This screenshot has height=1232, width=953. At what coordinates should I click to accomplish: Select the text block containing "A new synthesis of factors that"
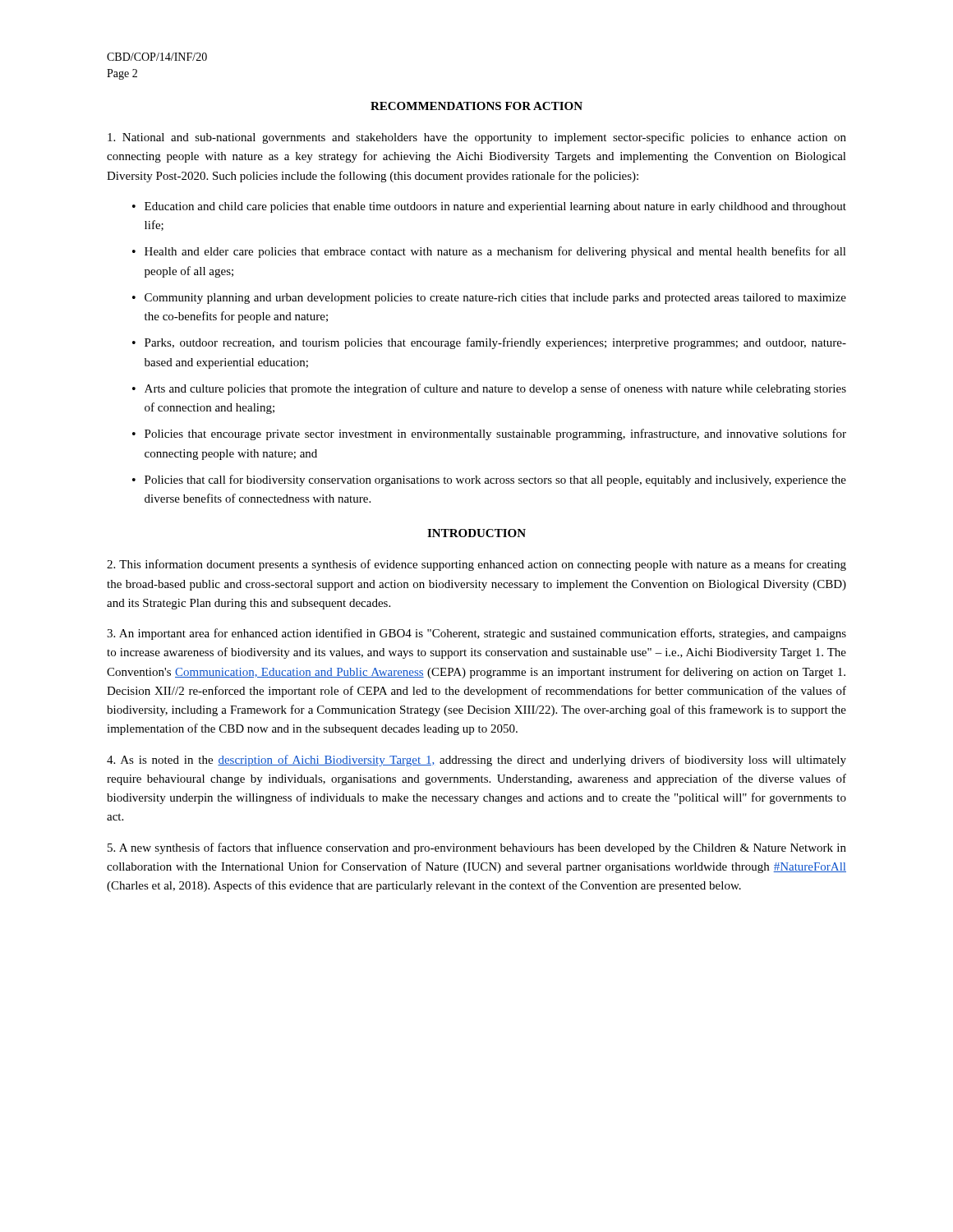(x=476, y=866)
